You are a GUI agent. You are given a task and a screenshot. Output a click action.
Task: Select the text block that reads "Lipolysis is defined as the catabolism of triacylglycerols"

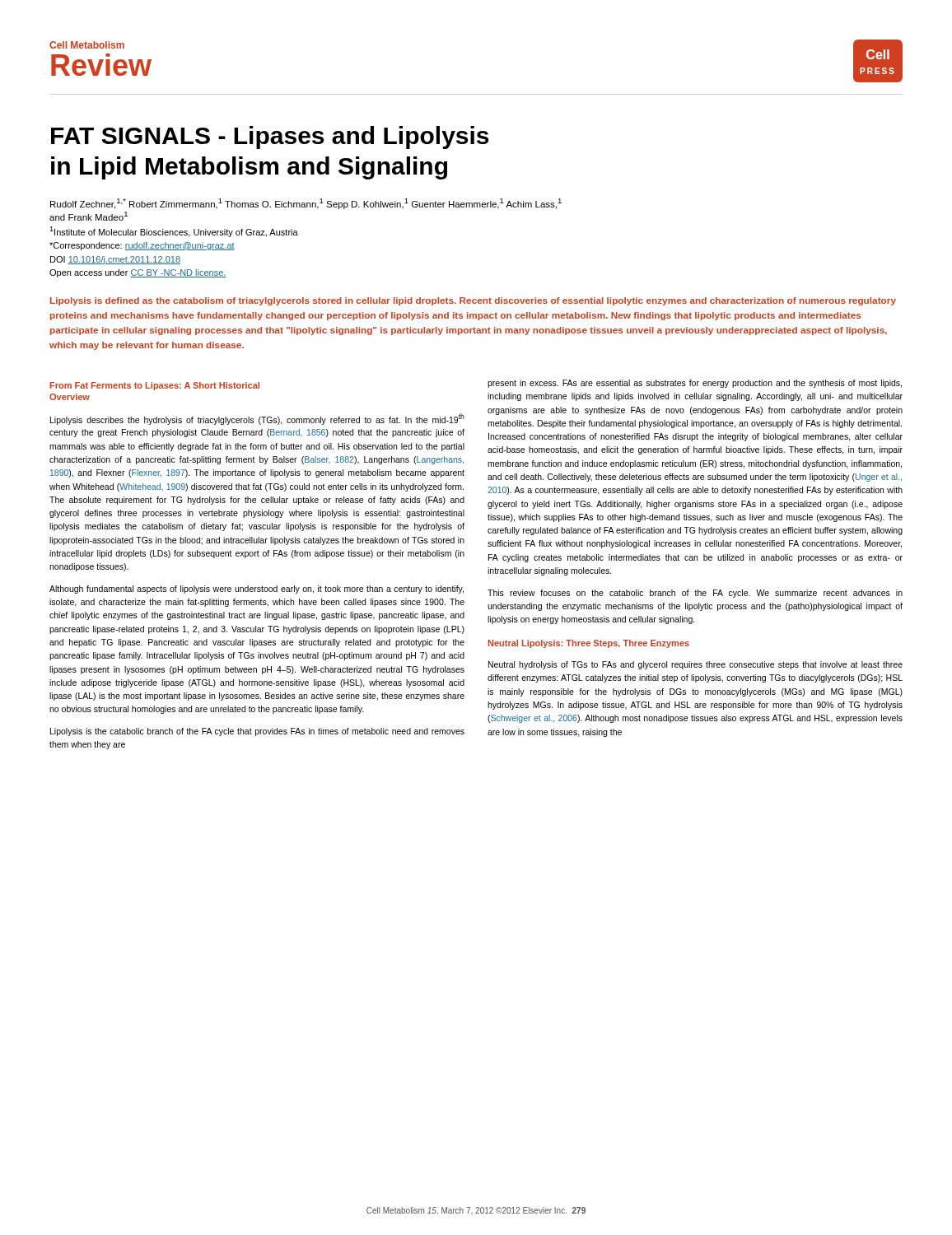click(x=476, y=323)
